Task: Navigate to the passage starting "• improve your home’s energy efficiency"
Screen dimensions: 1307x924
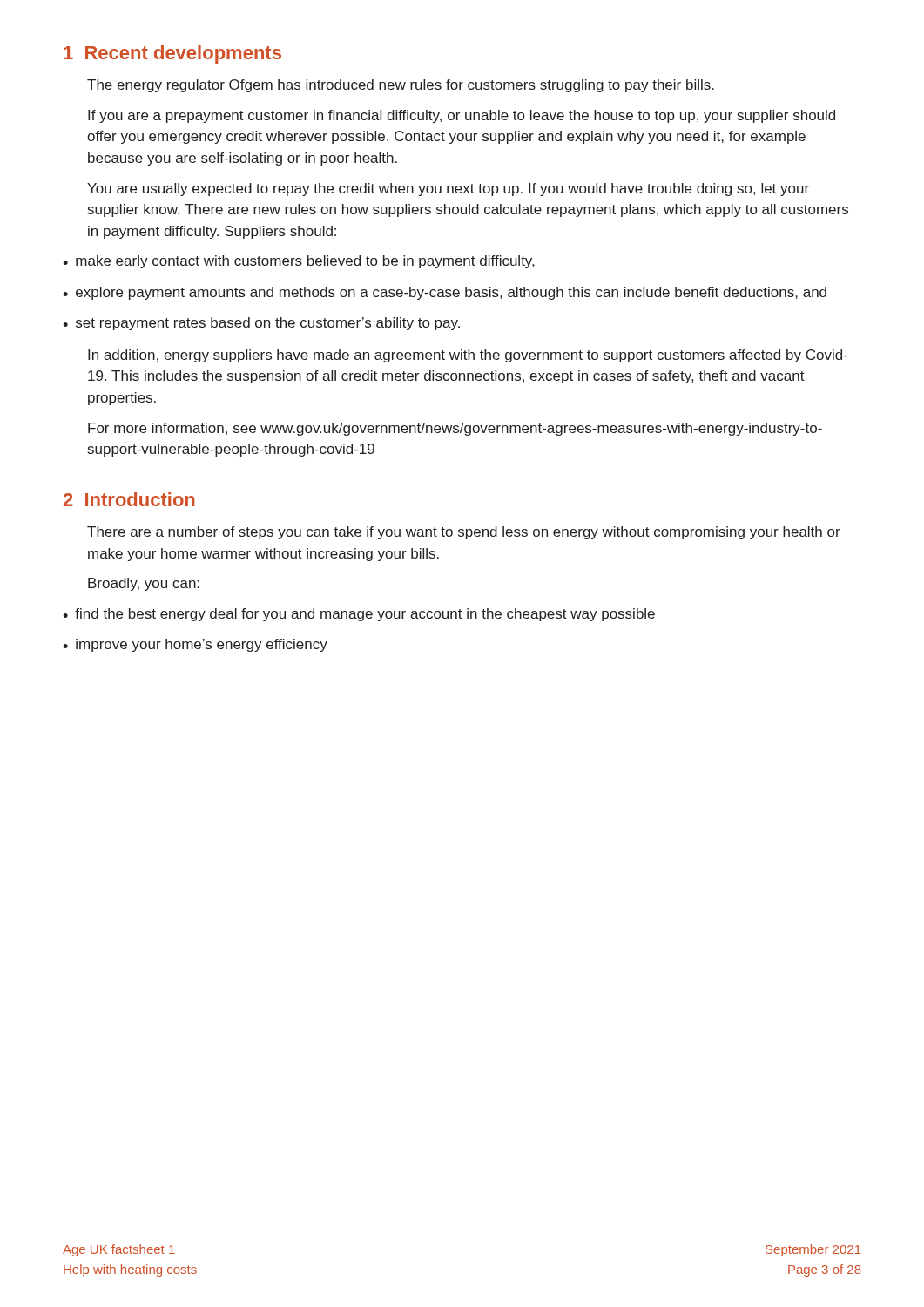Action: click(x=195, y=645)
